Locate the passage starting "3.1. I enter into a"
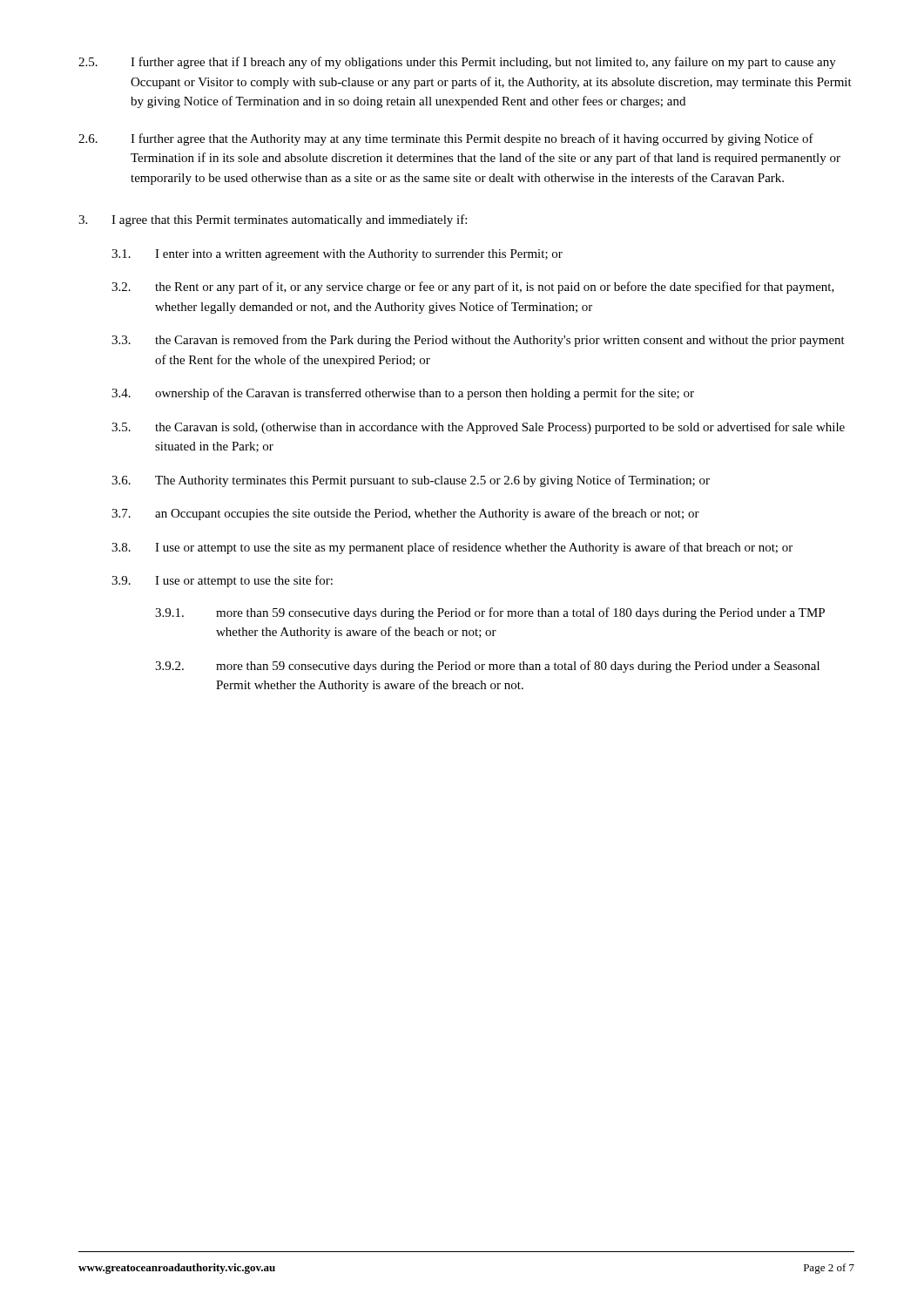 483,253
